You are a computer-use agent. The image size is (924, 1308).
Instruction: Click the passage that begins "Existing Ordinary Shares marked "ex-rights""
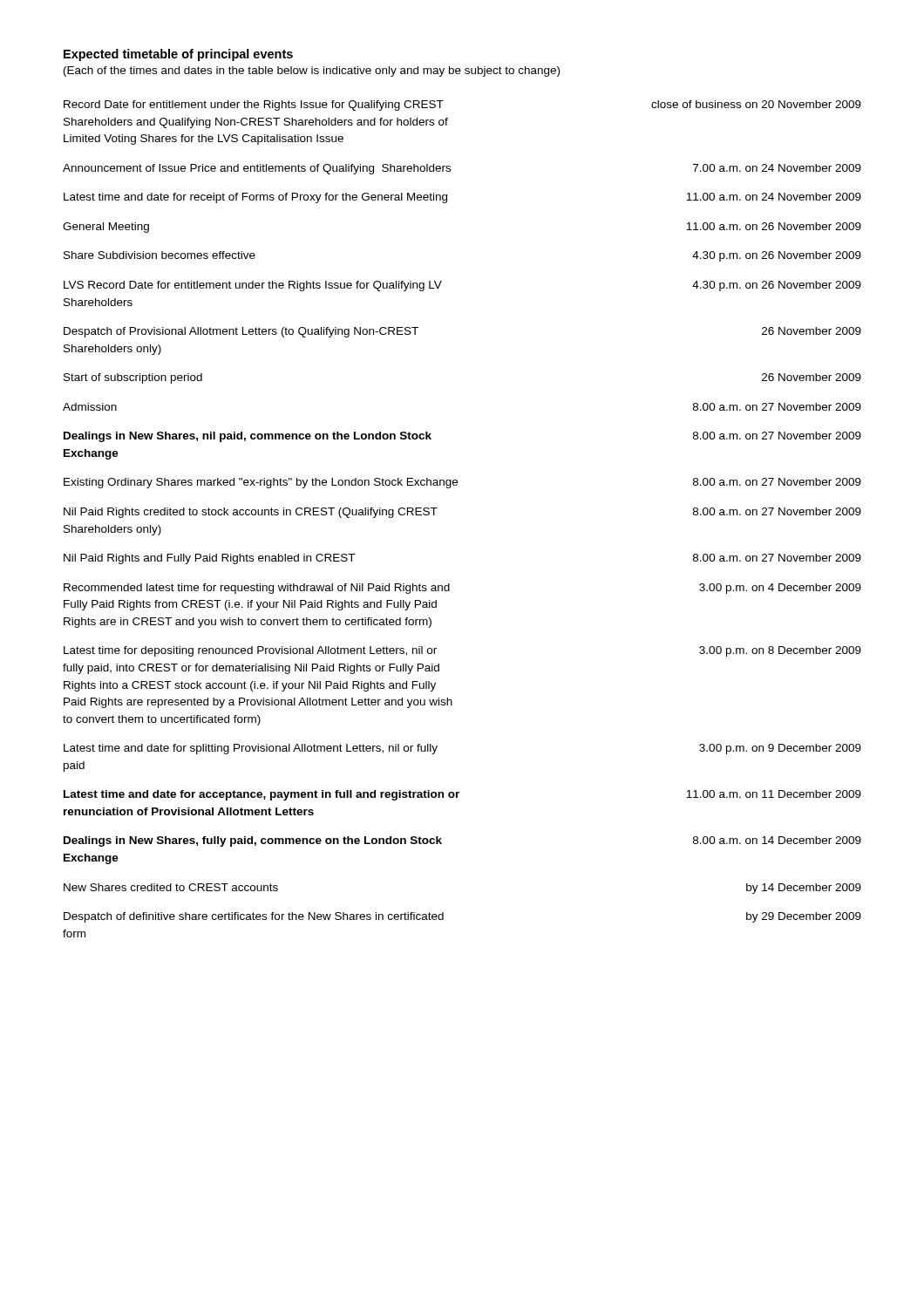point(462,482)
